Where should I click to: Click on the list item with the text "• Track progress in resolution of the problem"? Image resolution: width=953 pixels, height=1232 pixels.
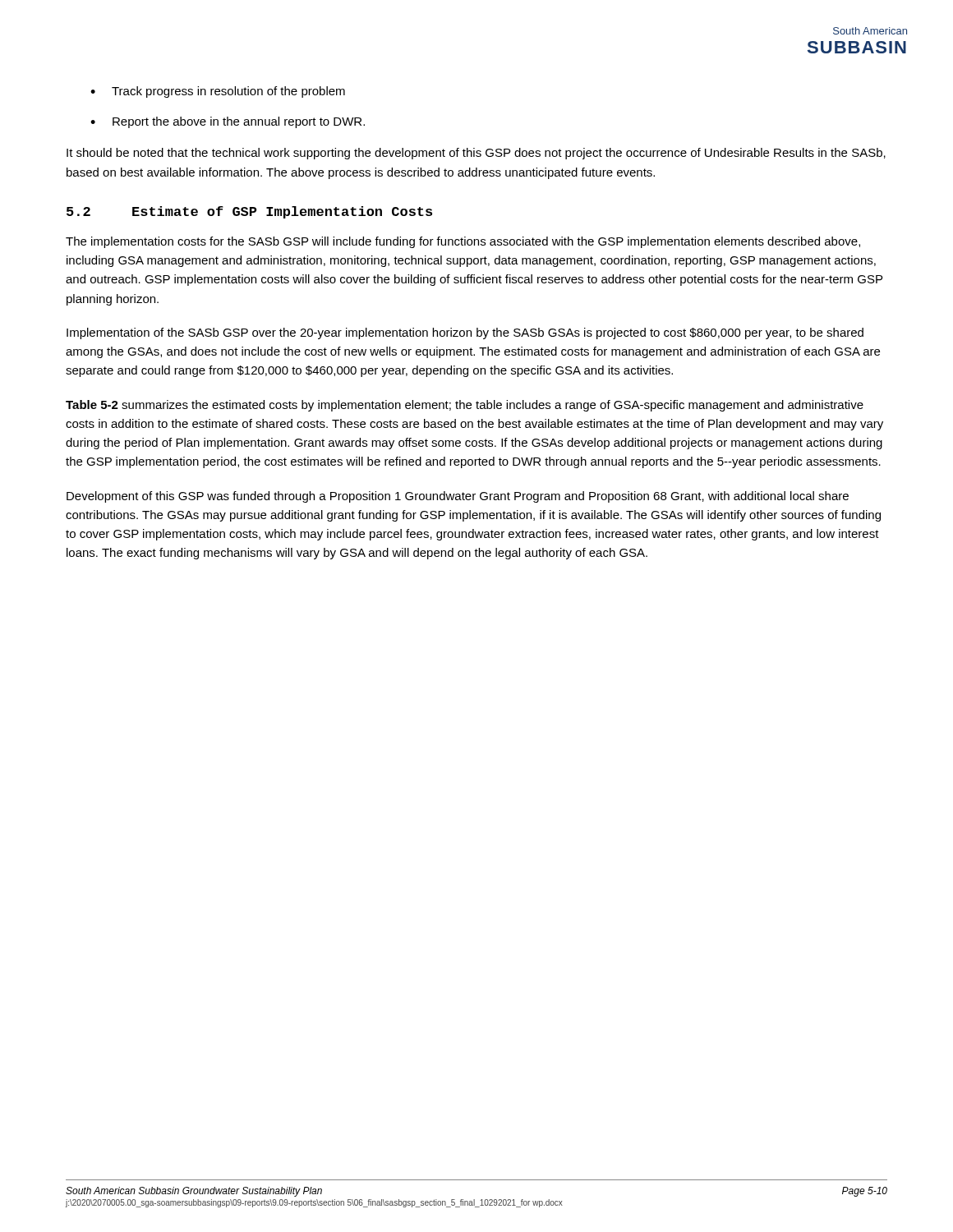[218, 93]
